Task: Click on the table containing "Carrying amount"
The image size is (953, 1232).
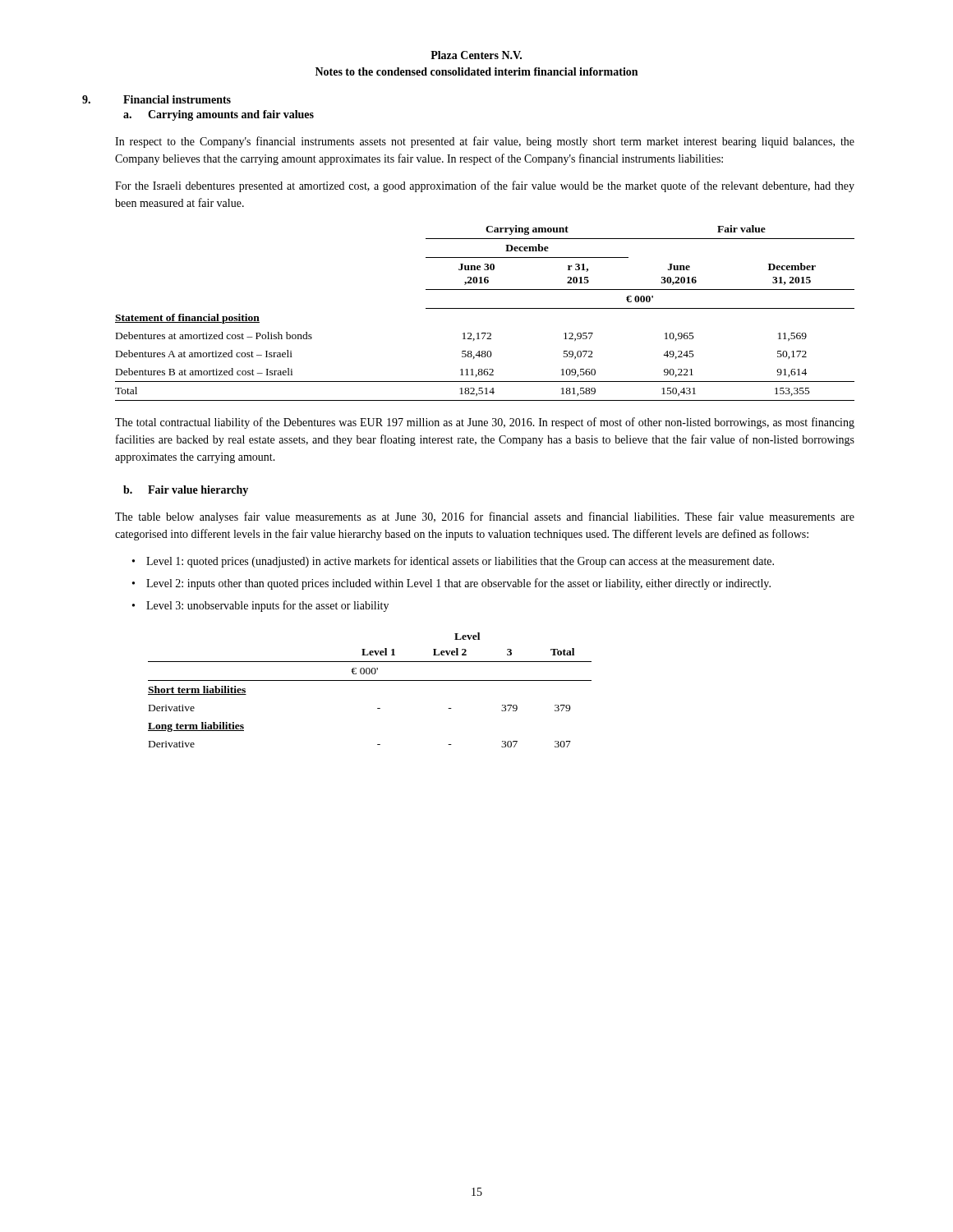Action: point(485,310)
